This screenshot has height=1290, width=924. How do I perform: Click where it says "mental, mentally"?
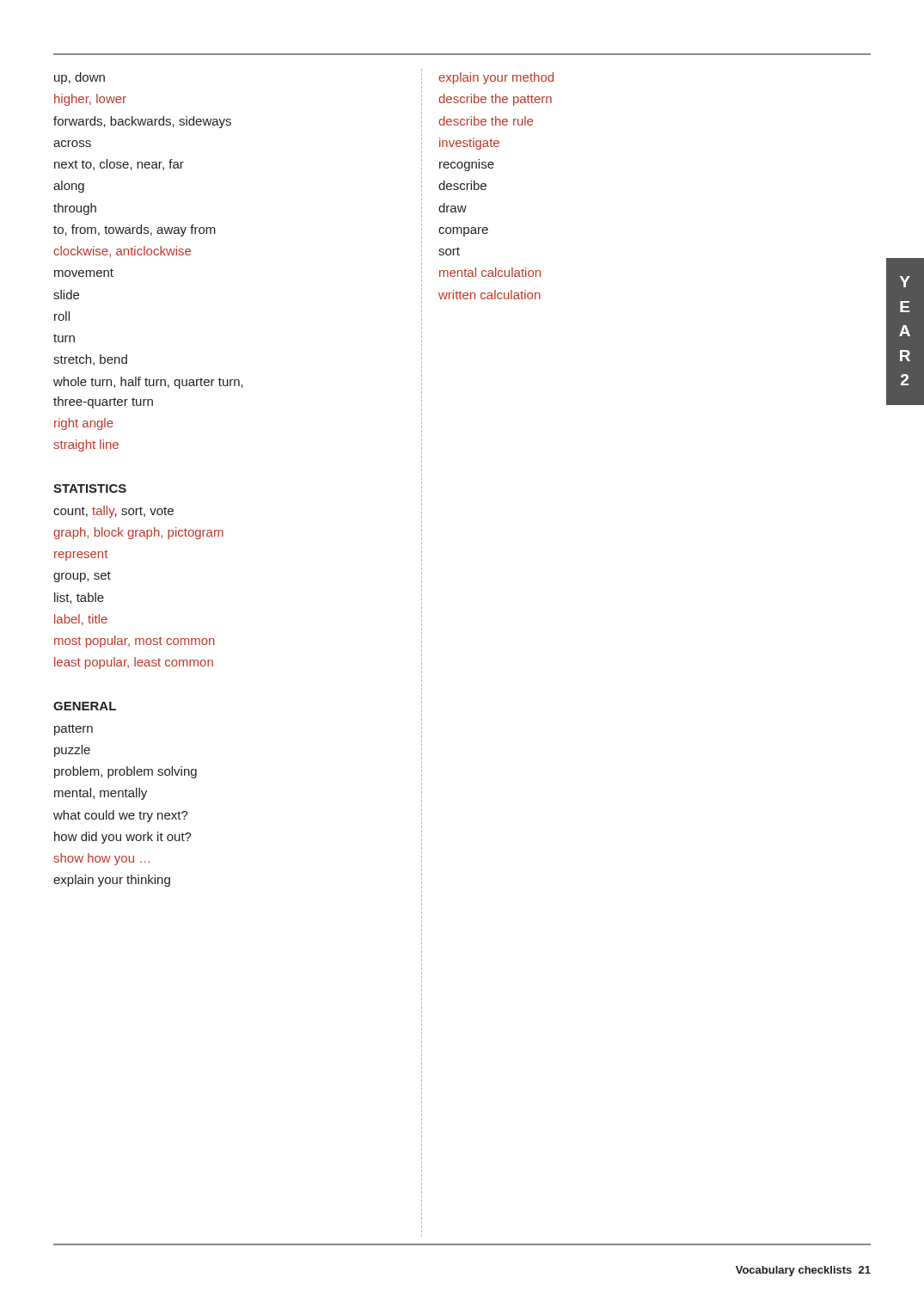point(101,794)
